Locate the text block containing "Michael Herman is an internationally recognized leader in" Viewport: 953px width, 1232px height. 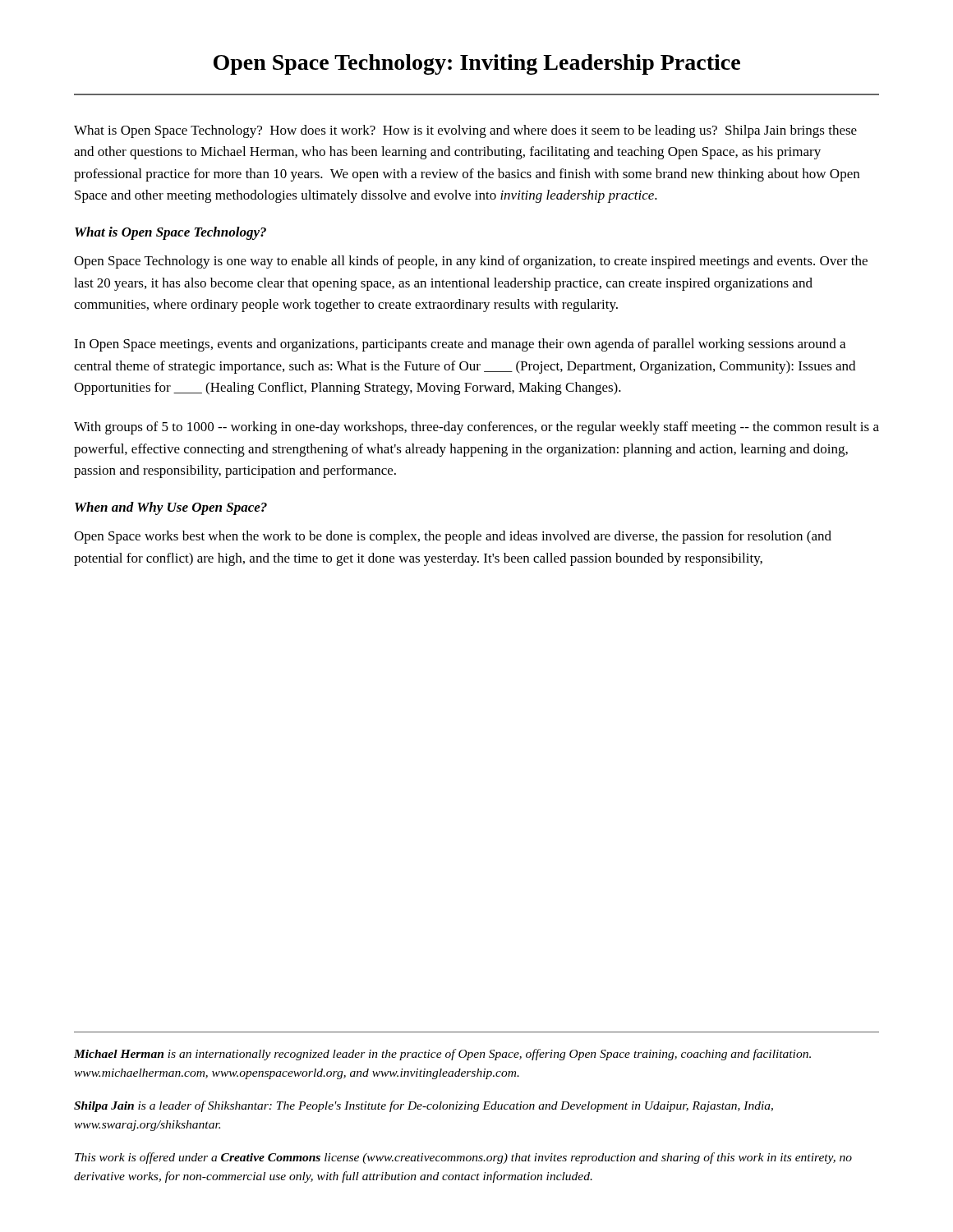click(445, 1063)
